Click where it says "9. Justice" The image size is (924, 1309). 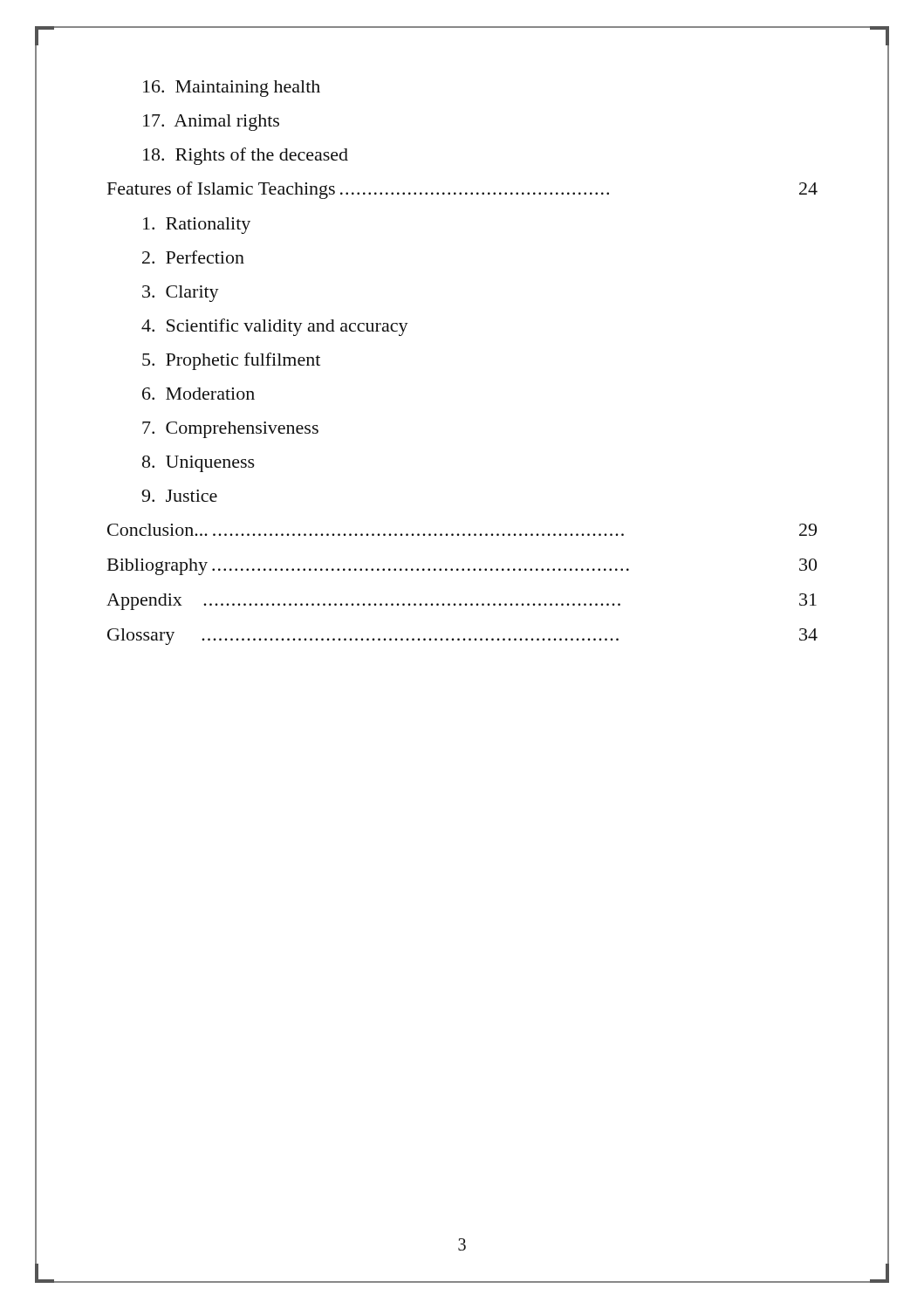(x=179, y=495)
